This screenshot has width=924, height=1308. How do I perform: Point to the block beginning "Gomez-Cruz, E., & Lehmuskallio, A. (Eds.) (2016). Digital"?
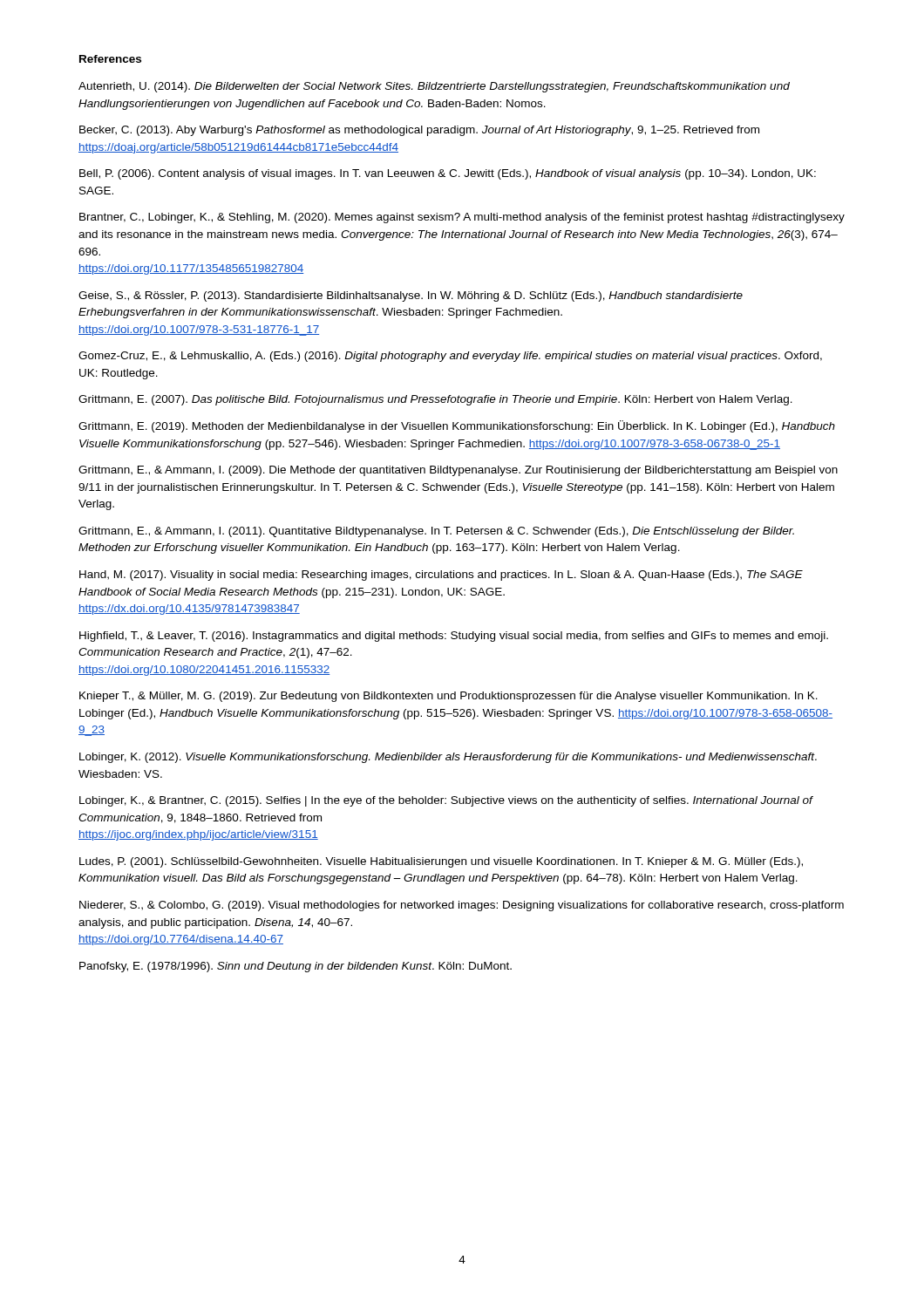pyautogui.click(x=451, y=364)
